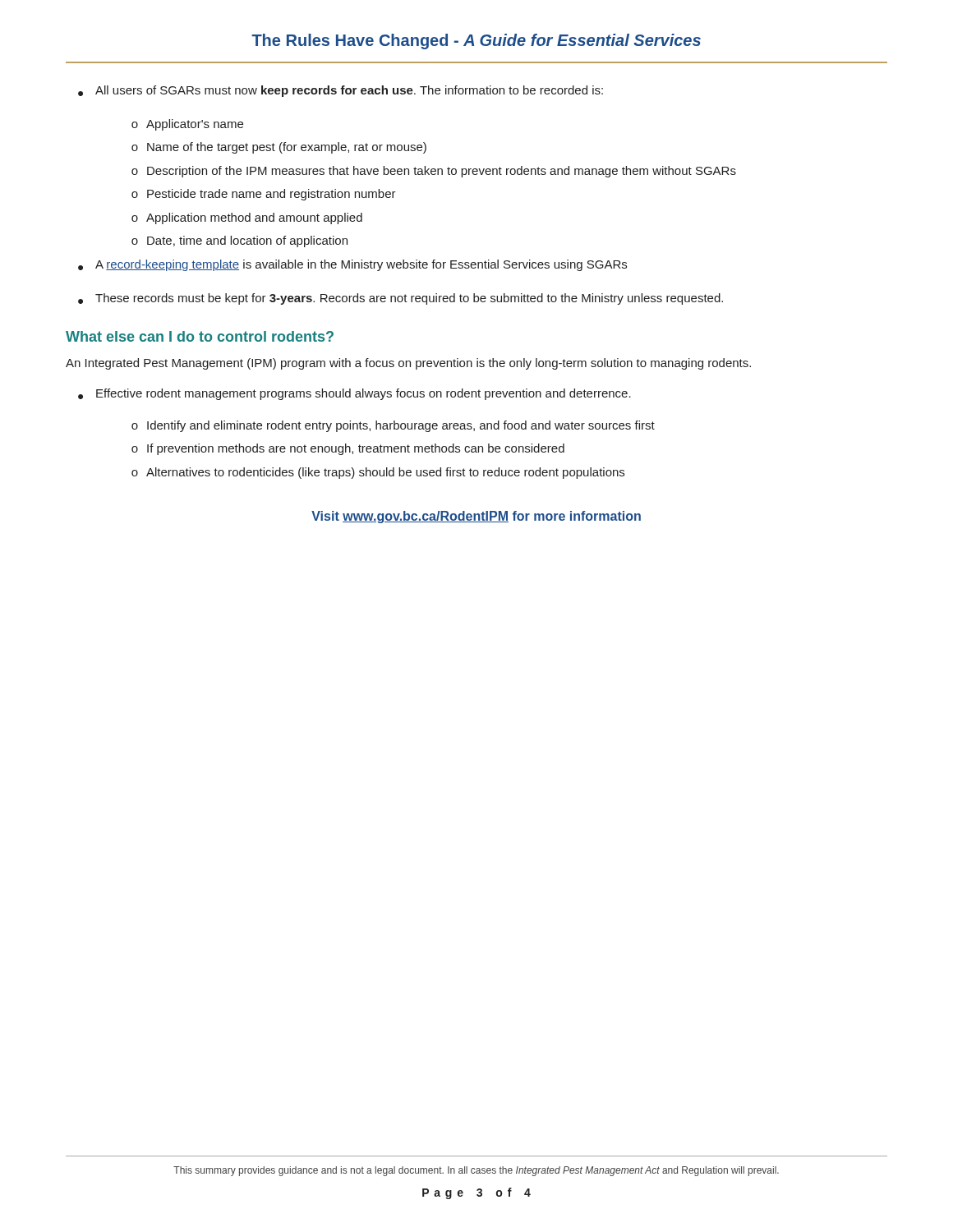Select the region starting "An Integrated Pest Management"
953x1232 pixels.
409,363
